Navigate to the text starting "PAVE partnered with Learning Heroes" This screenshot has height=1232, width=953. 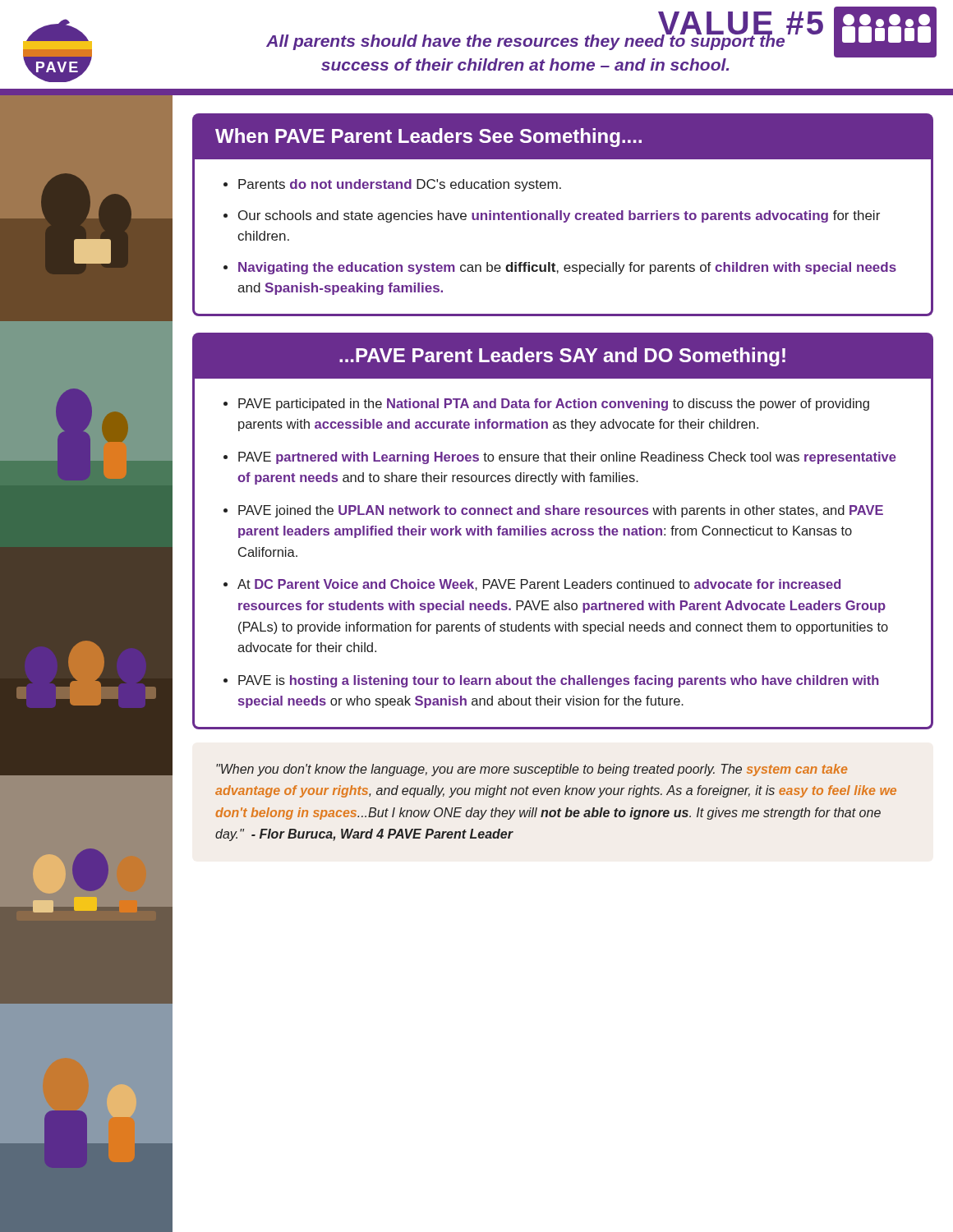point(571,467)
